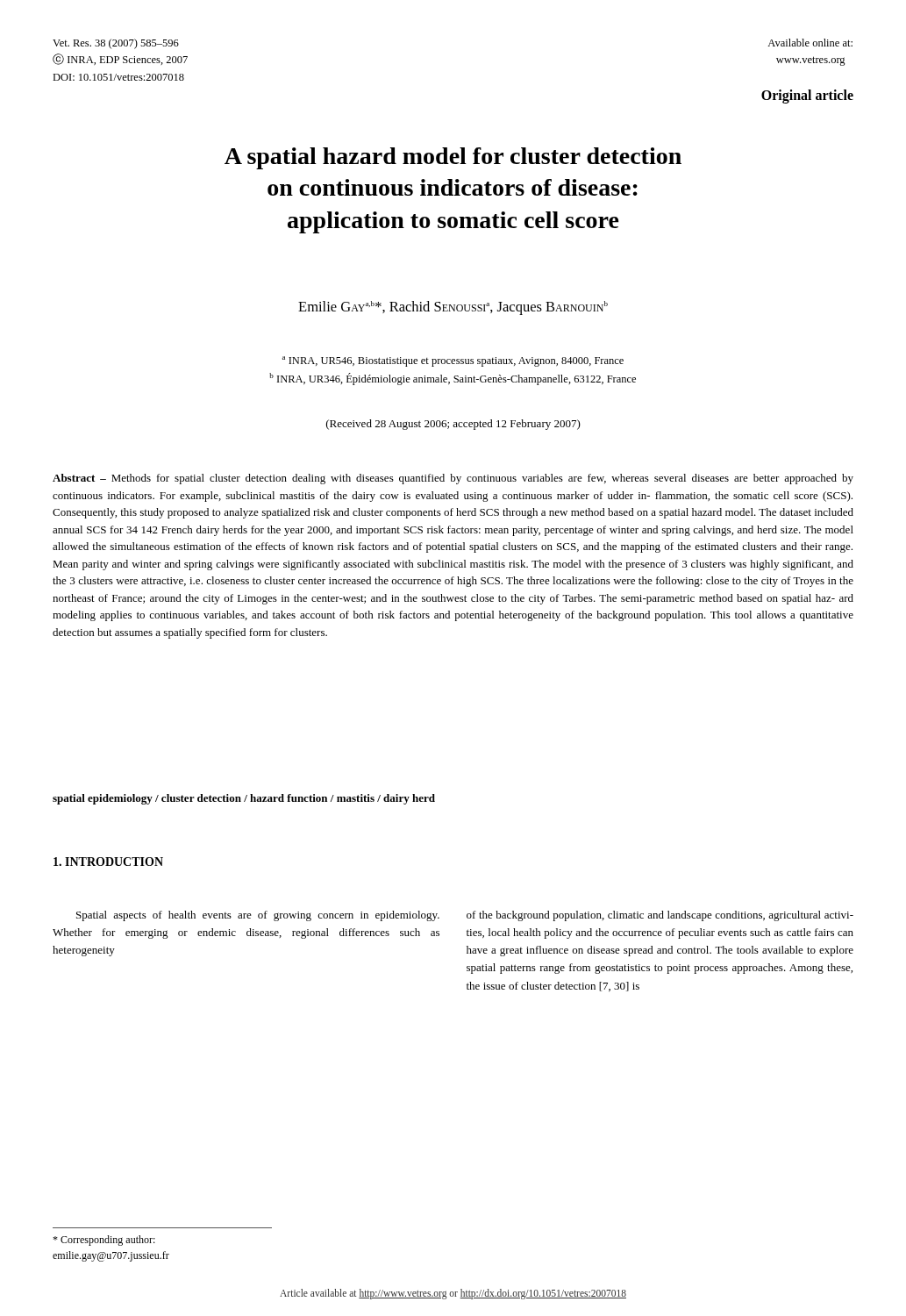Locate the block starting "of the background population,"
The width and height of the screenshot is (906, 1316).
(660, 950)
